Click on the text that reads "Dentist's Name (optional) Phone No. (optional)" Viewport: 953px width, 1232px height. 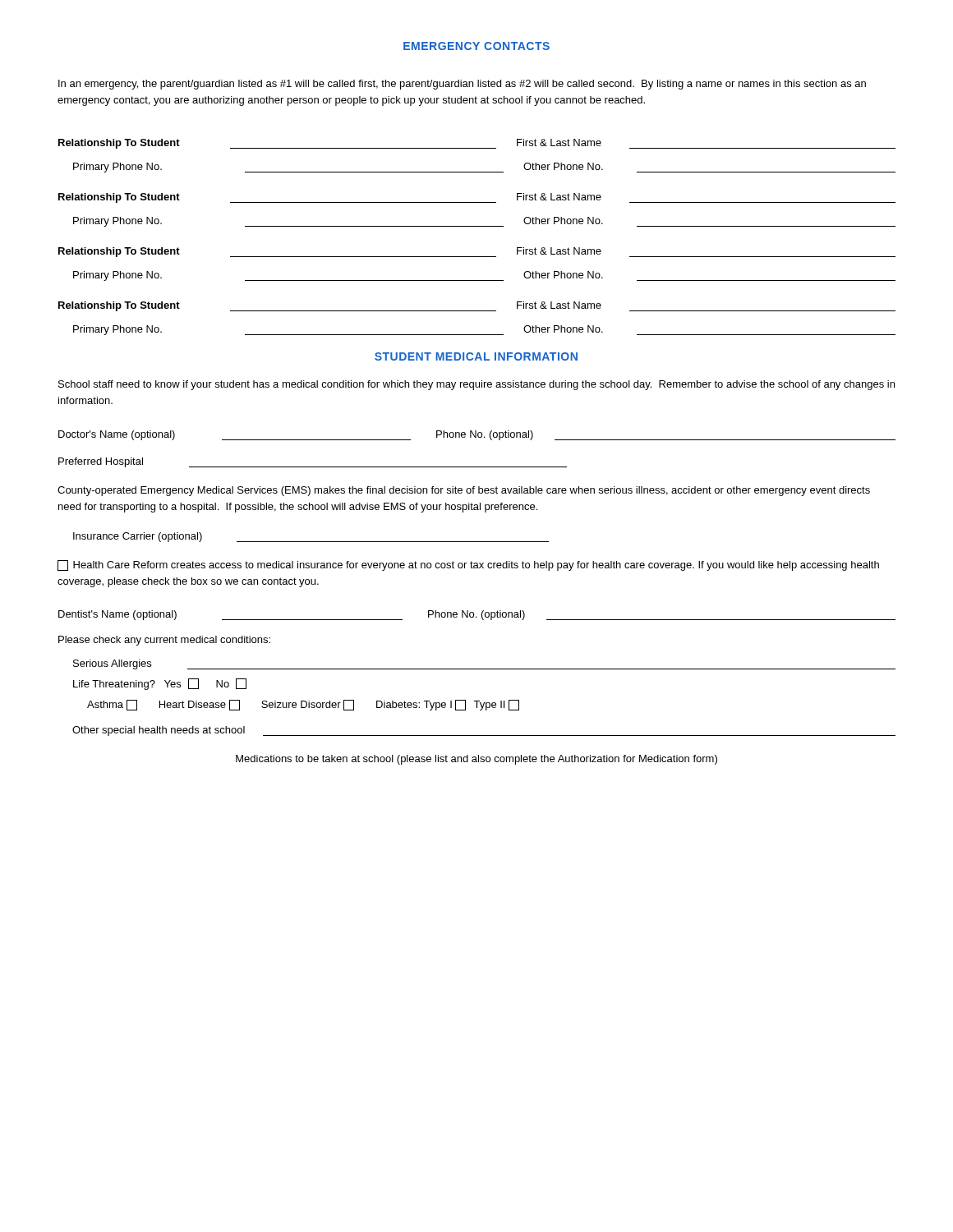pos(476,612)
